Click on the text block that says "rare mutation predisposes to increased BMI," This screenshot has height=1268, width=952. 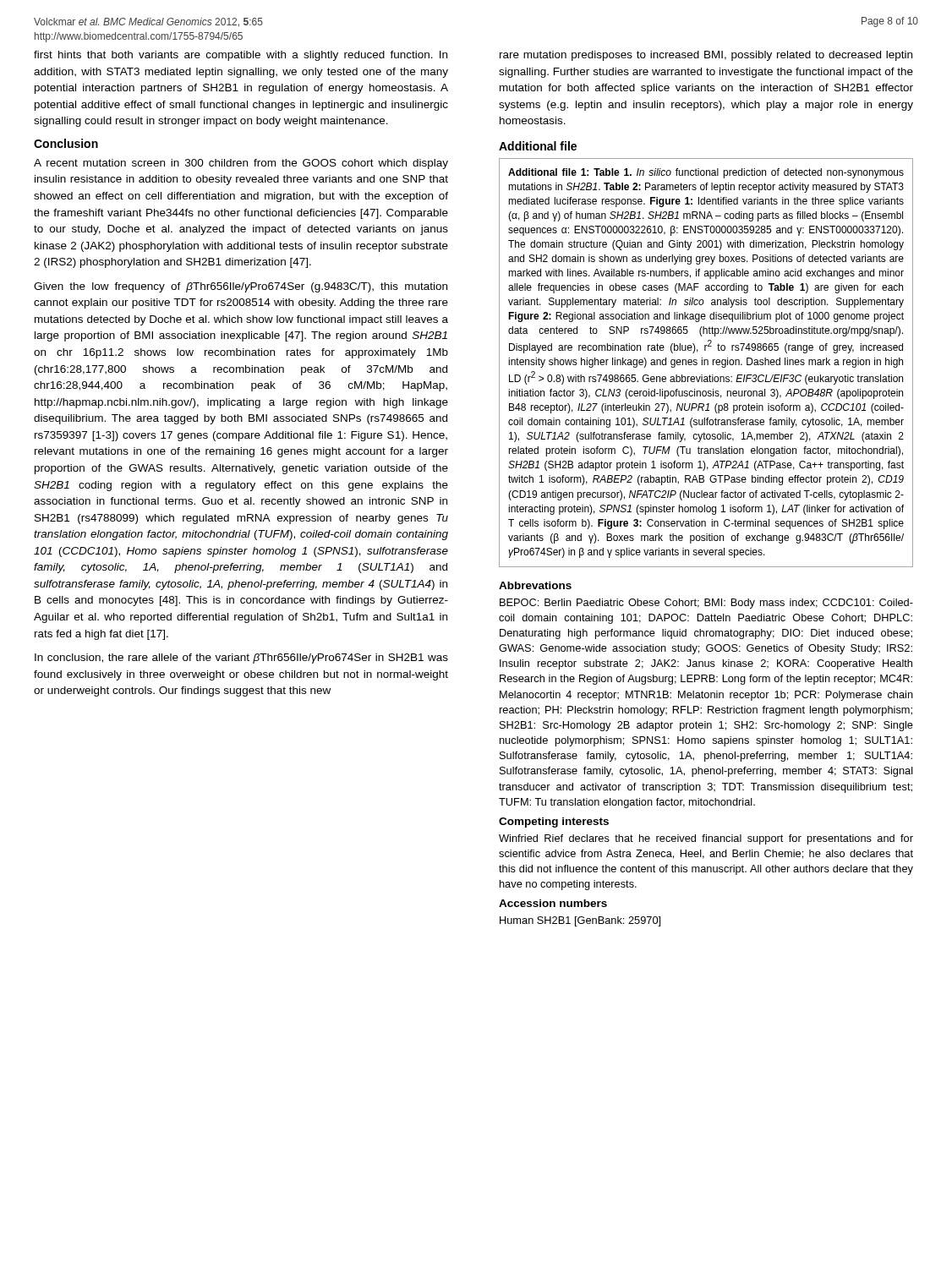click(x=706, y=88)
